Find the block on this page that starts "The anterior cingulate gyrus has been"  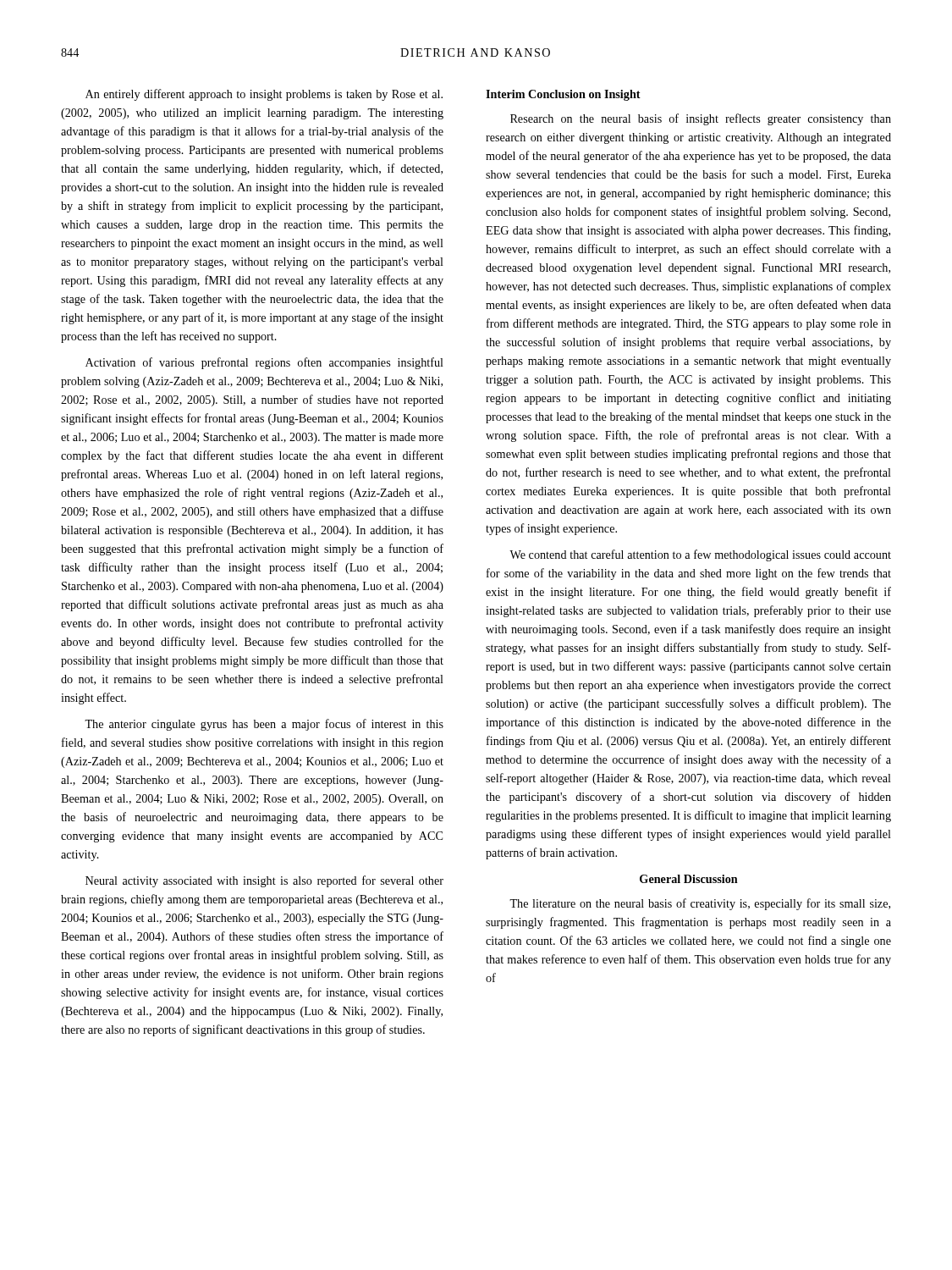point(252,789)
